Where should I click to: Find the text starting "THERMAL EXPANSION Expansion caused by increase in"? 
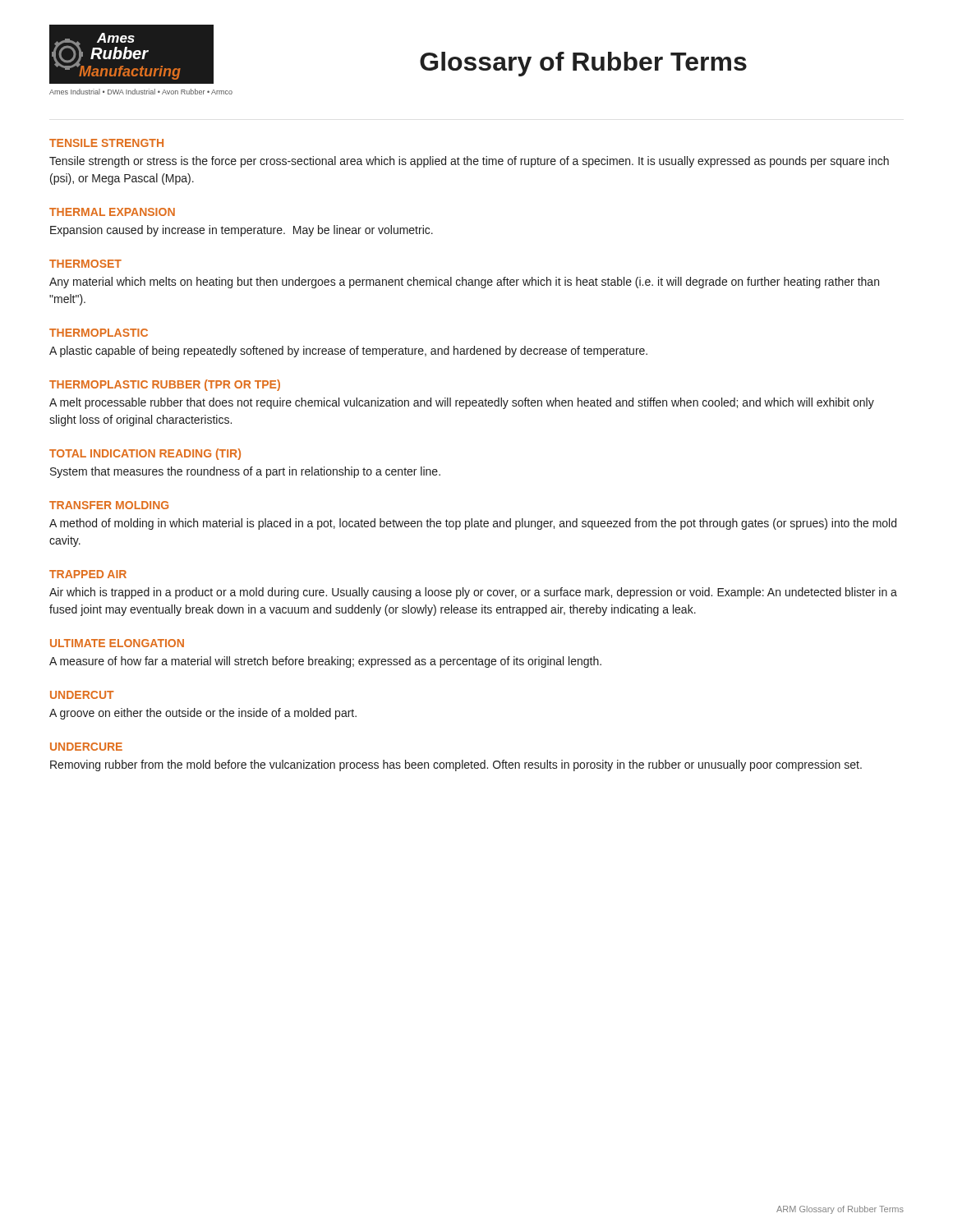point(112,212)
